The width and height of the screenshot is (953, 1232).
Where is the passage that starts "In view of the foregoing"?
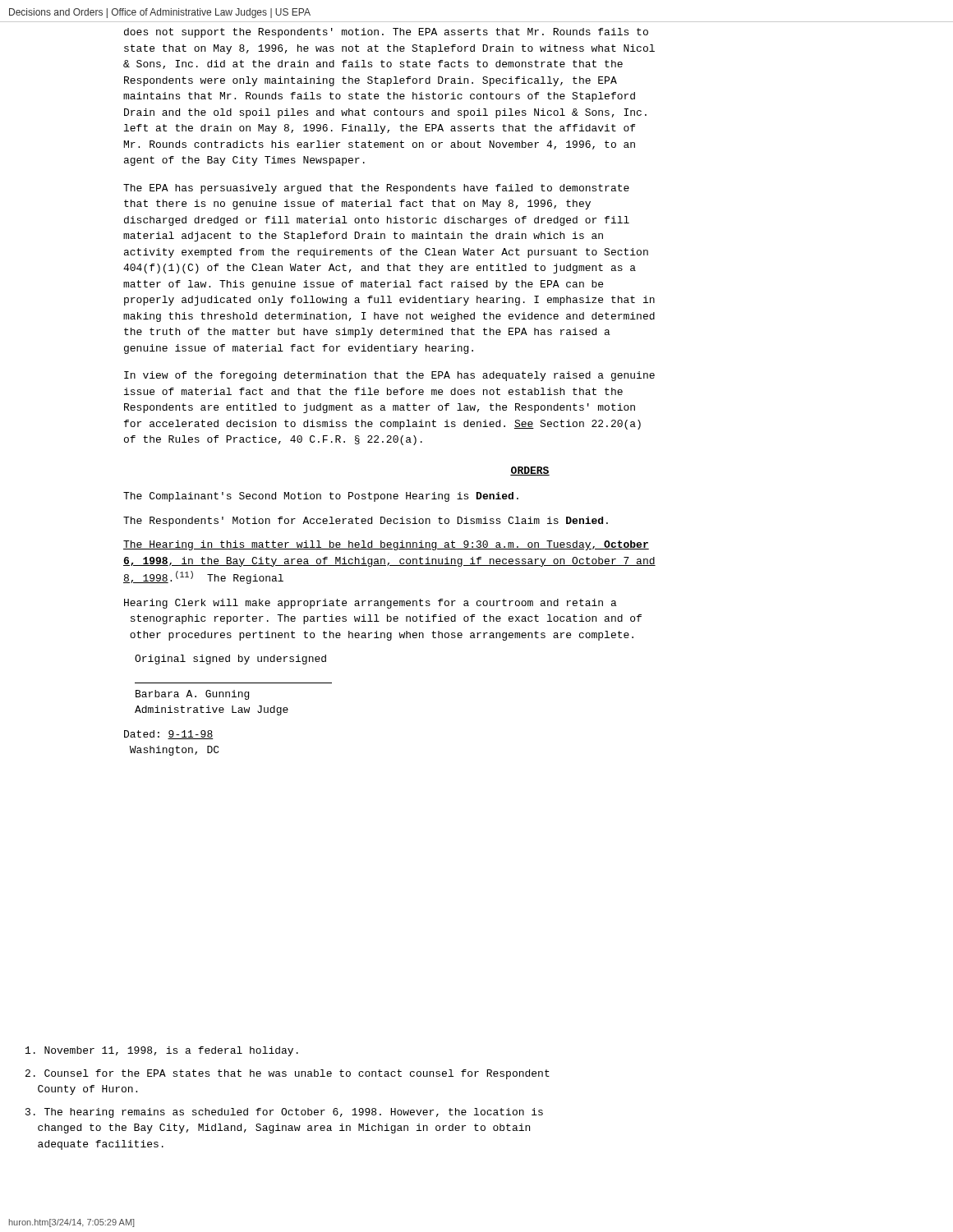(x=389, y=408)
